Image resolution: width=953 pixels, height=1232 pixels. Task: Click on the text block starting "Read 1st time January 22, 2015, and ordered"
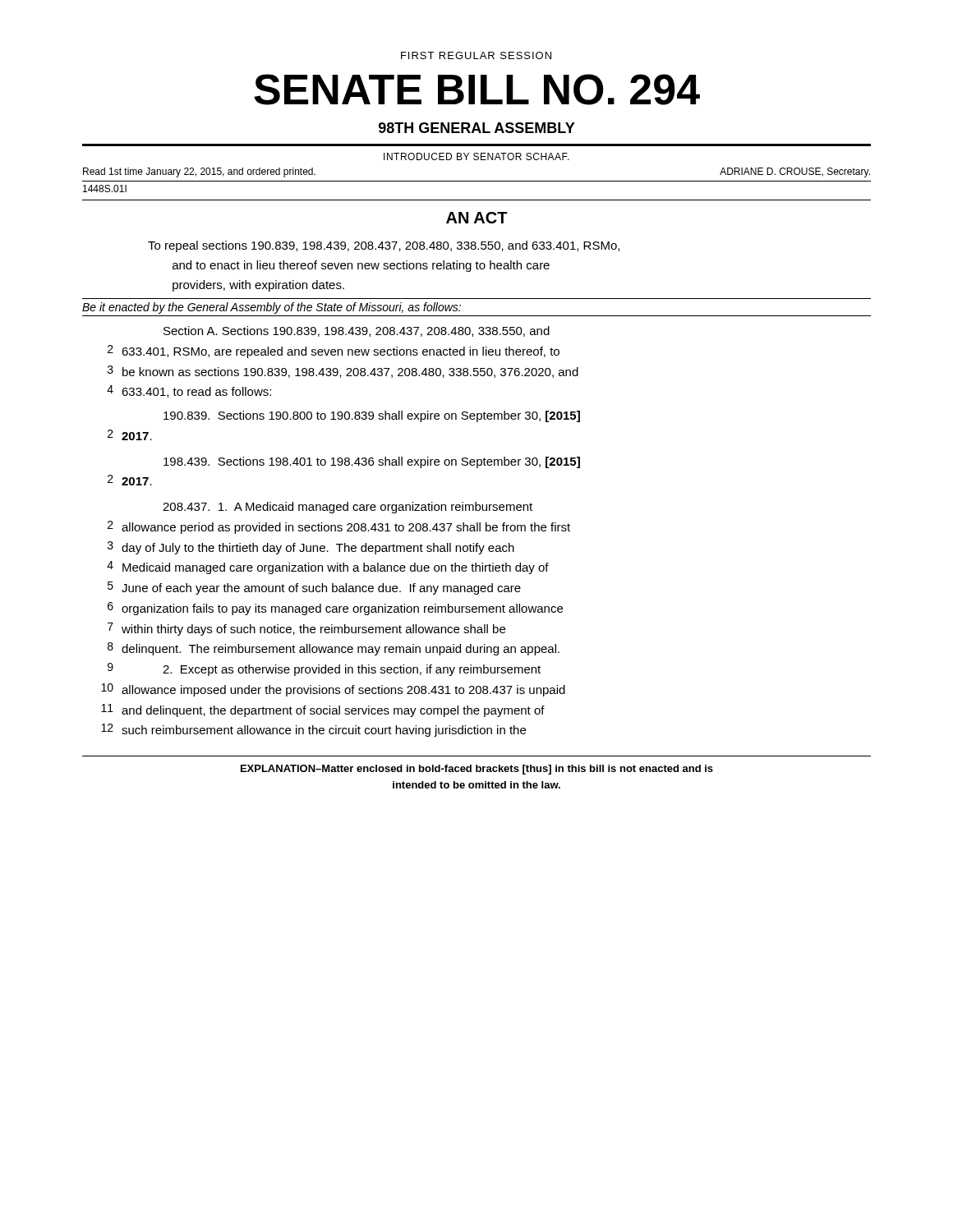(199, 172)
